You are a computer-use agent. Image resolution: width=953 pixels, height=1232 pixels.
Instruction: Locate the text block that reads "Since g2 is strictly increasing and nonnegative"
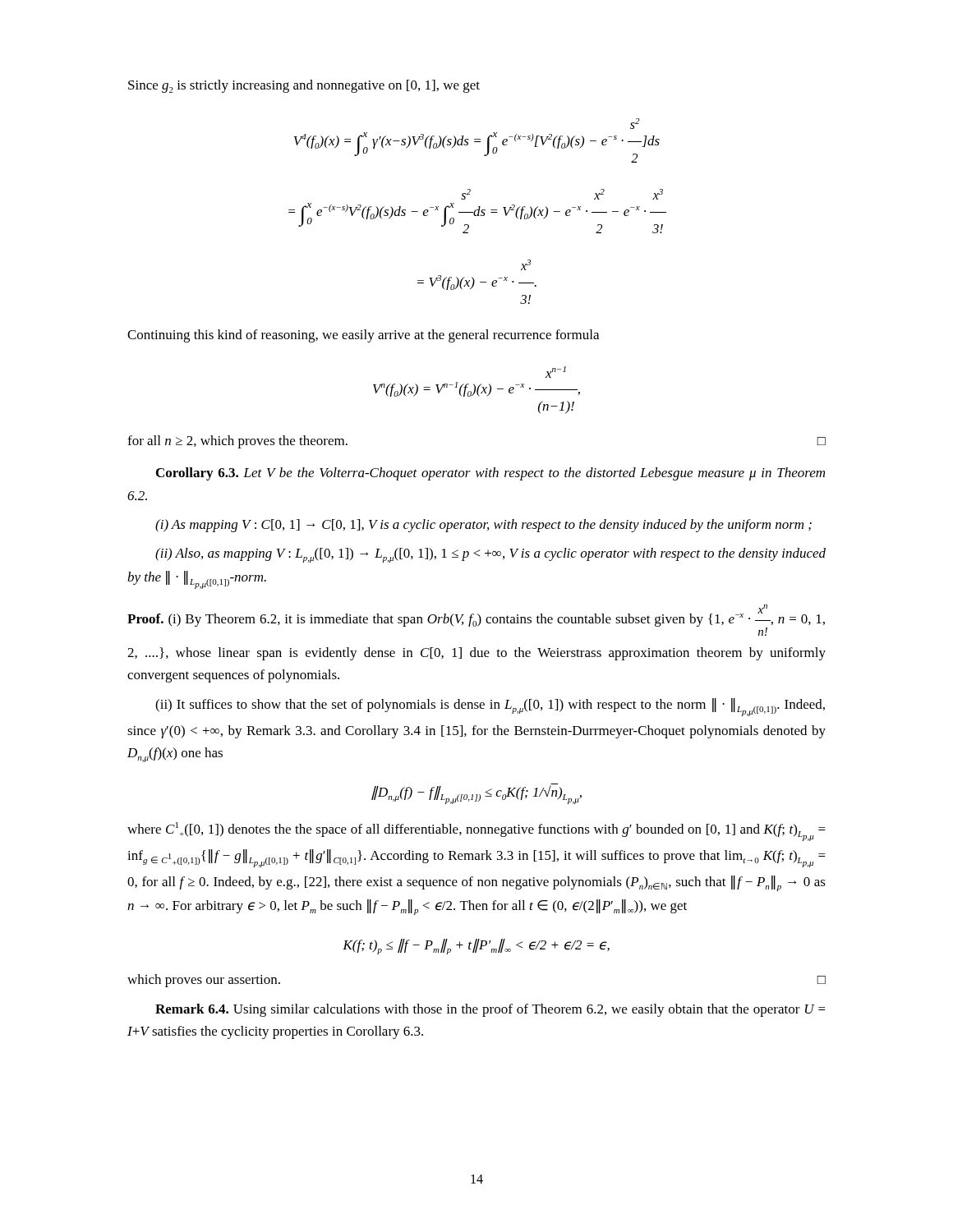(x=304, y=86)
